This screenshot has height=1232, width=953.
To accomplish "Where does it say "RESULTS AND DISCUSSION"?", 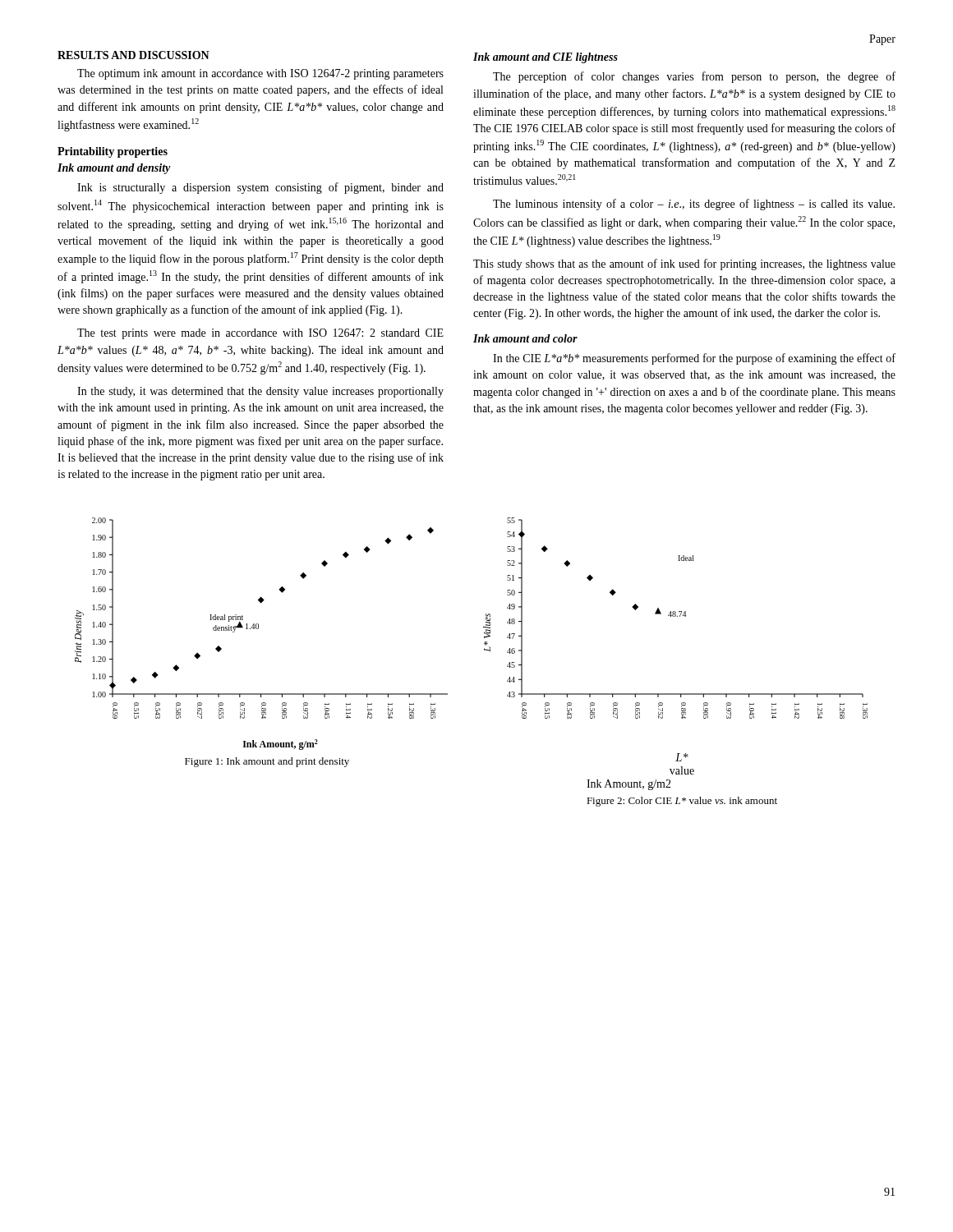I will [x=133, y=55].
